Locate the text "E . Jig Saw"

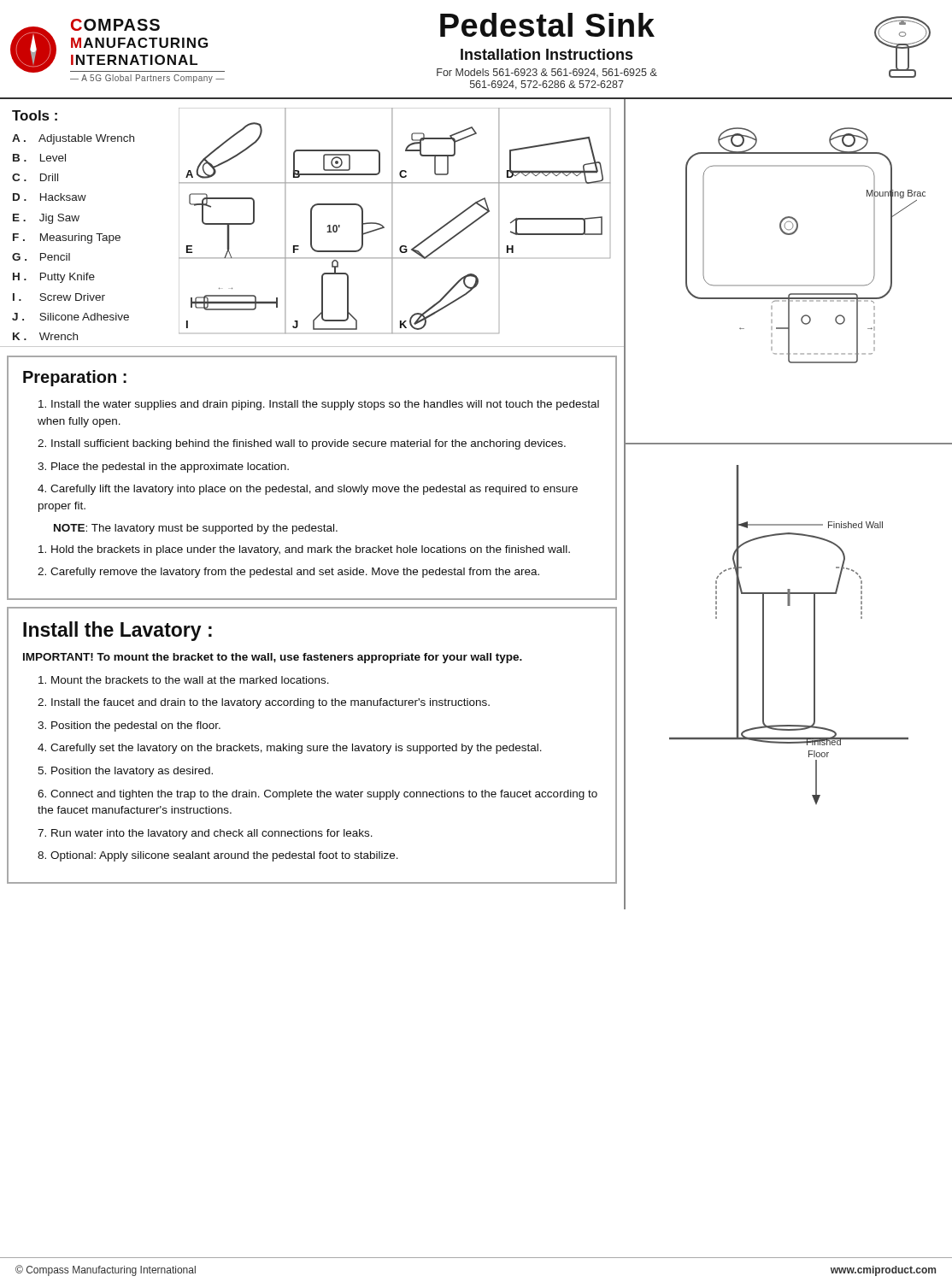point(46,217)
